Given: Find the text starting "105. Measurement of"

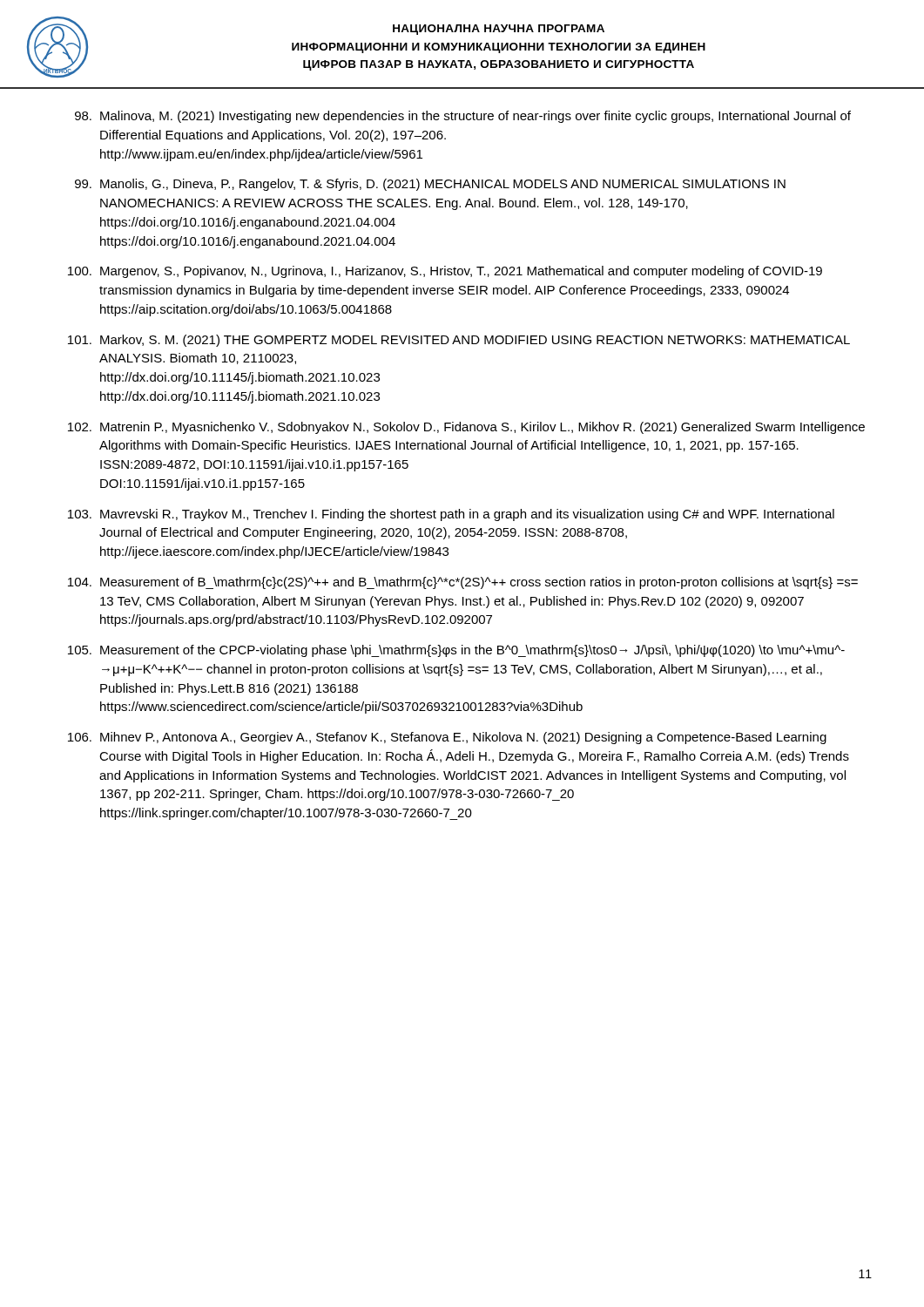Looking at the screenshot, I should pos(462,678).
